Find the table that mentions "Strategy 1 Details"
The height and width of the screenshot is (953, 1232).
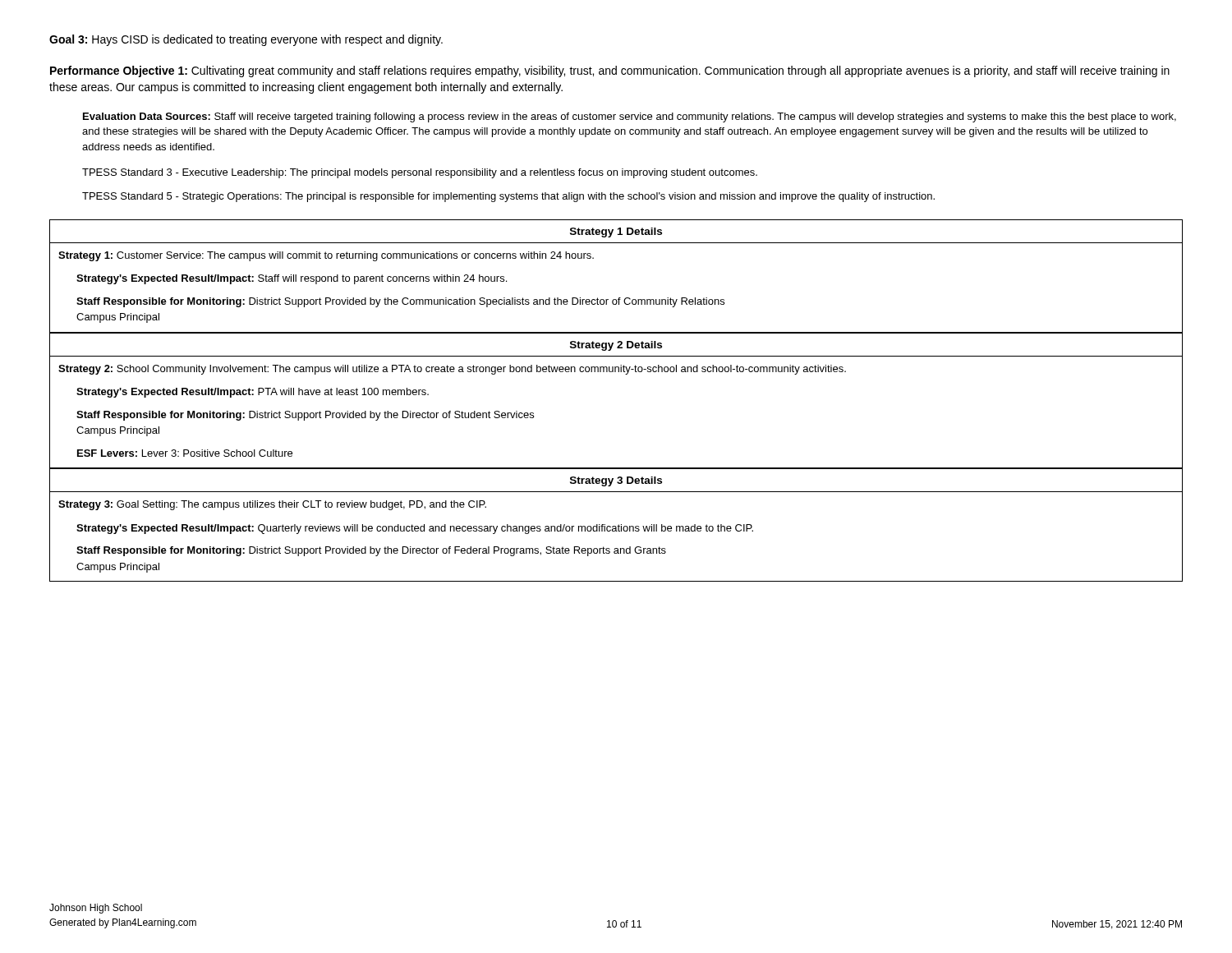(616, 276)
